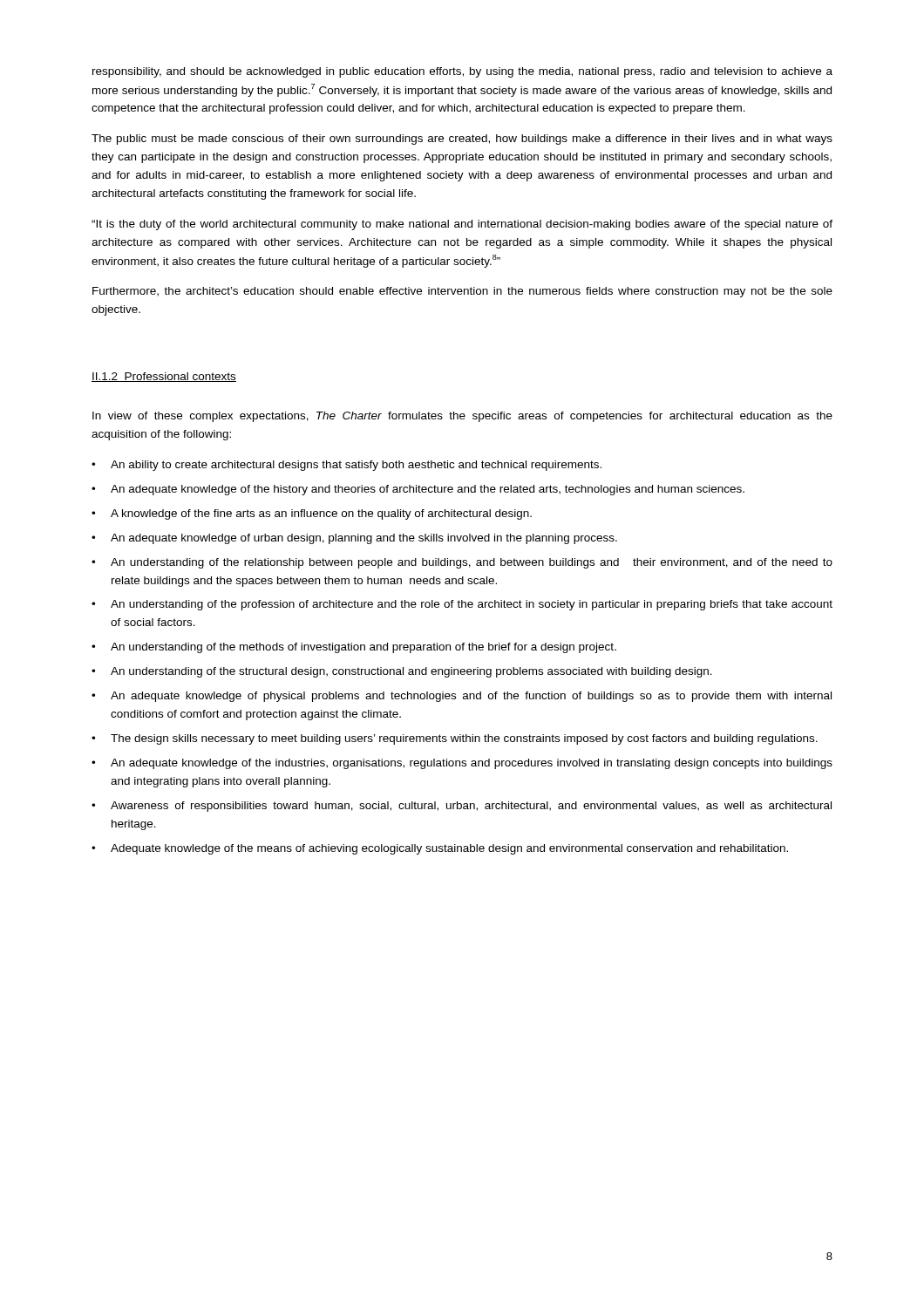Point to the text block starting "• The design skills necessary"
The width and height of the screenshot is (924, 1308).
tap(462, 739)
